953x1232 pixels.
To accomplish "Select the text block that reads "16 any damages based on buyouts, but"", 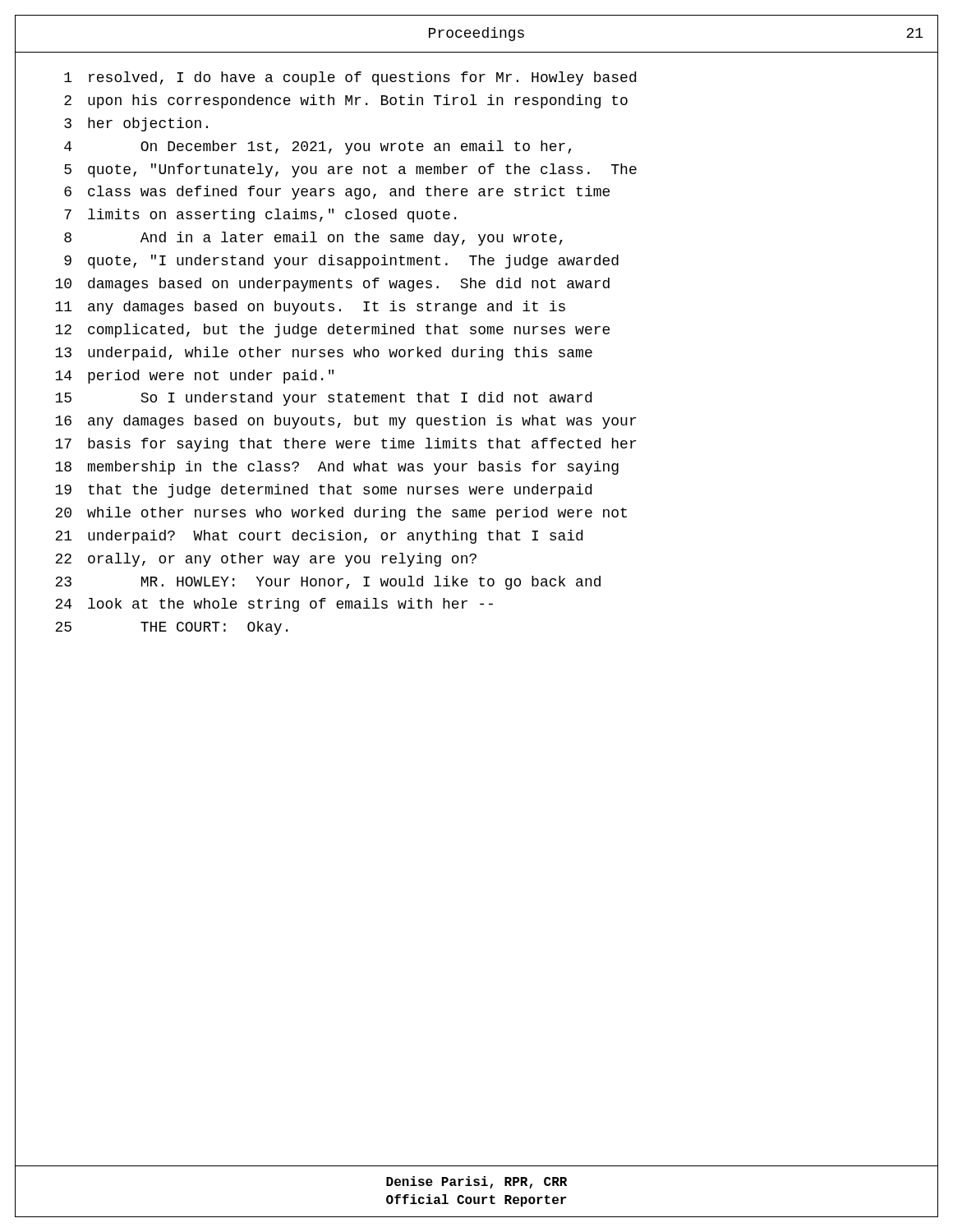I will [476, 422].
